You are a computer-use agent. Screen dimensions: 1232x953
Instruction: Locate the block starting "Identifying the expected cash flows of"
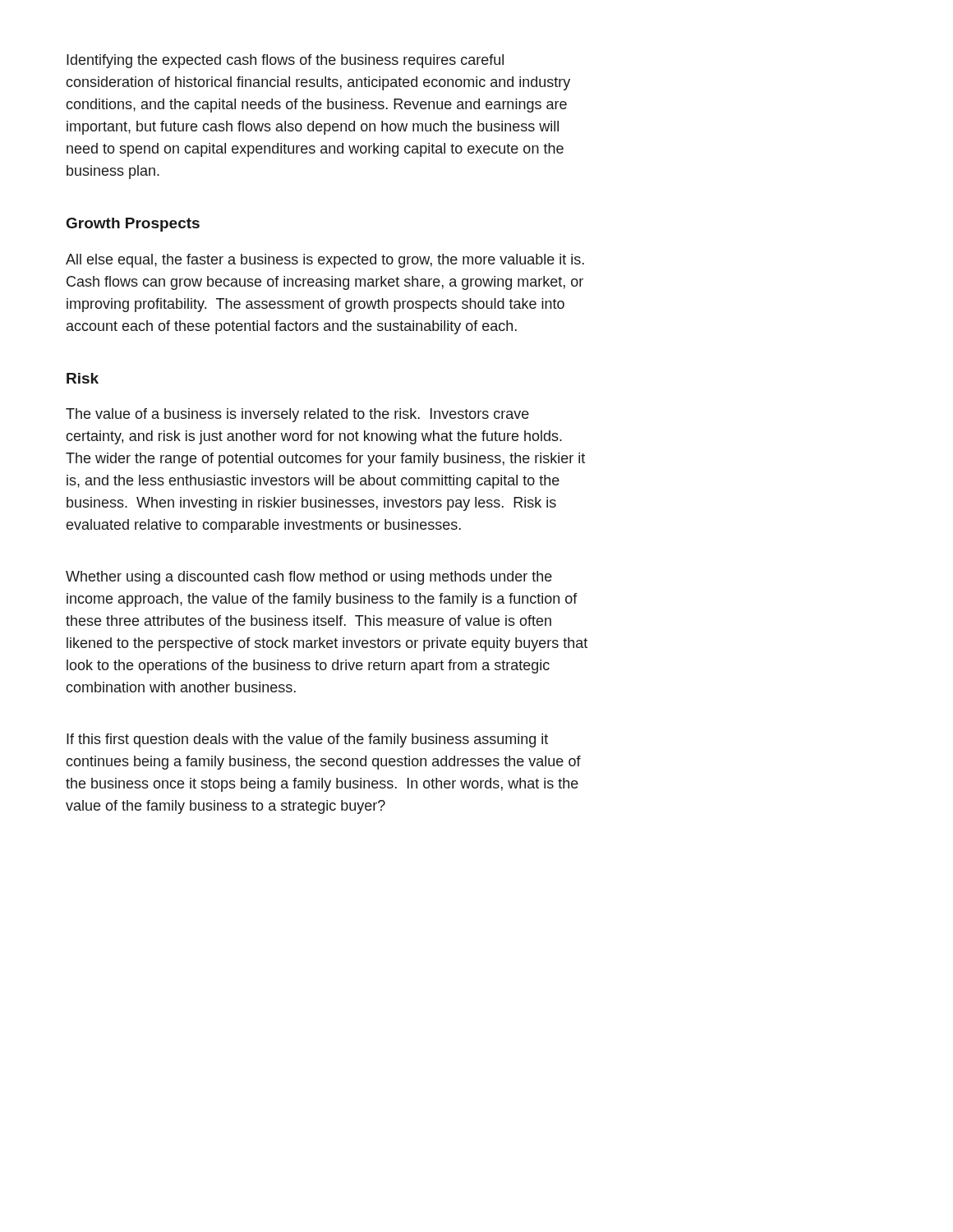tap(318, 115)
